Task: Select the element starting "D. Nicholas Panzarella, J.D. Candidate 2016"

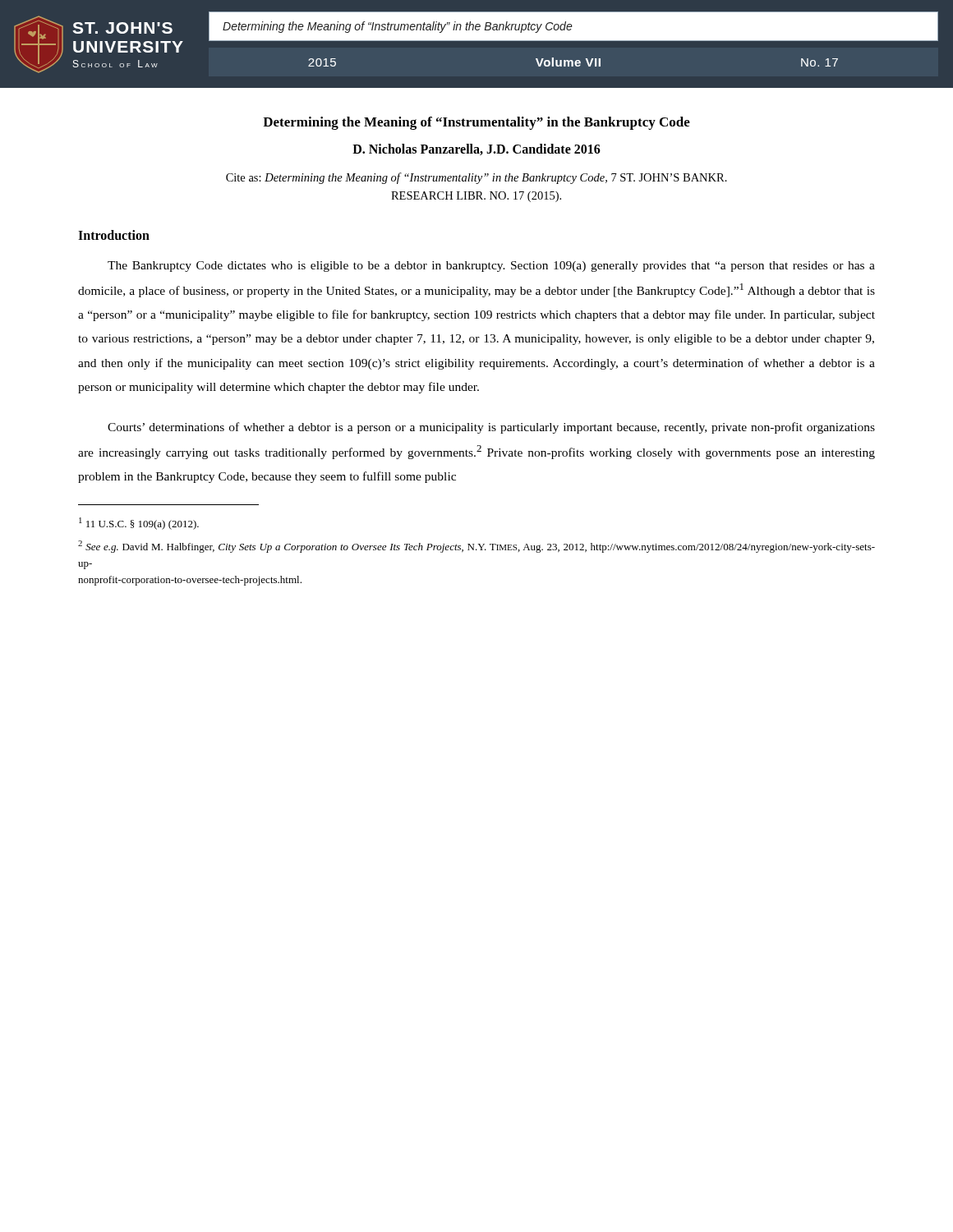Action: [x=476, y=149]
